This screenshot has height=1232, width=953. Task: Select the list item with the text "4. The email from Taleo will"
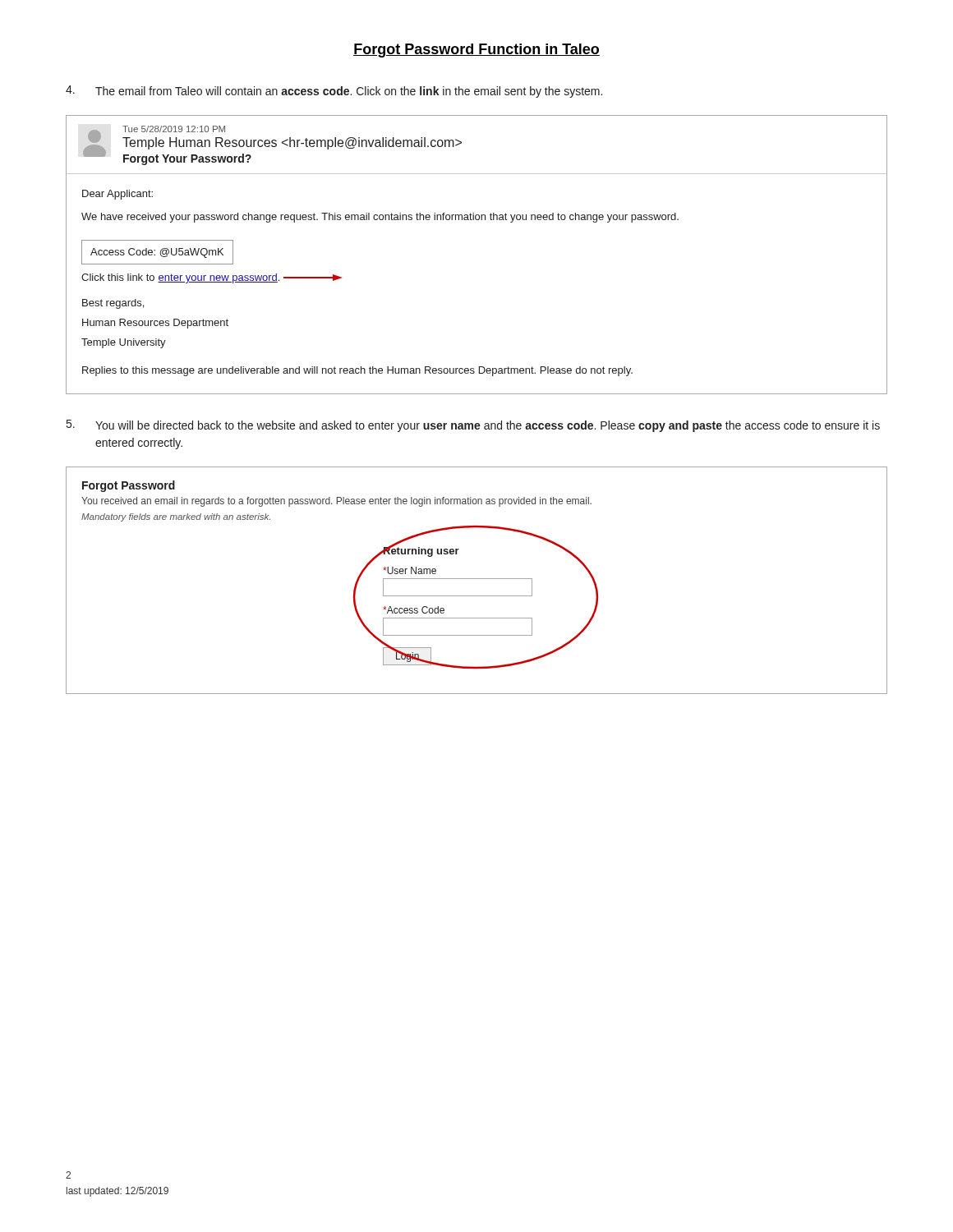coord(335,92)
